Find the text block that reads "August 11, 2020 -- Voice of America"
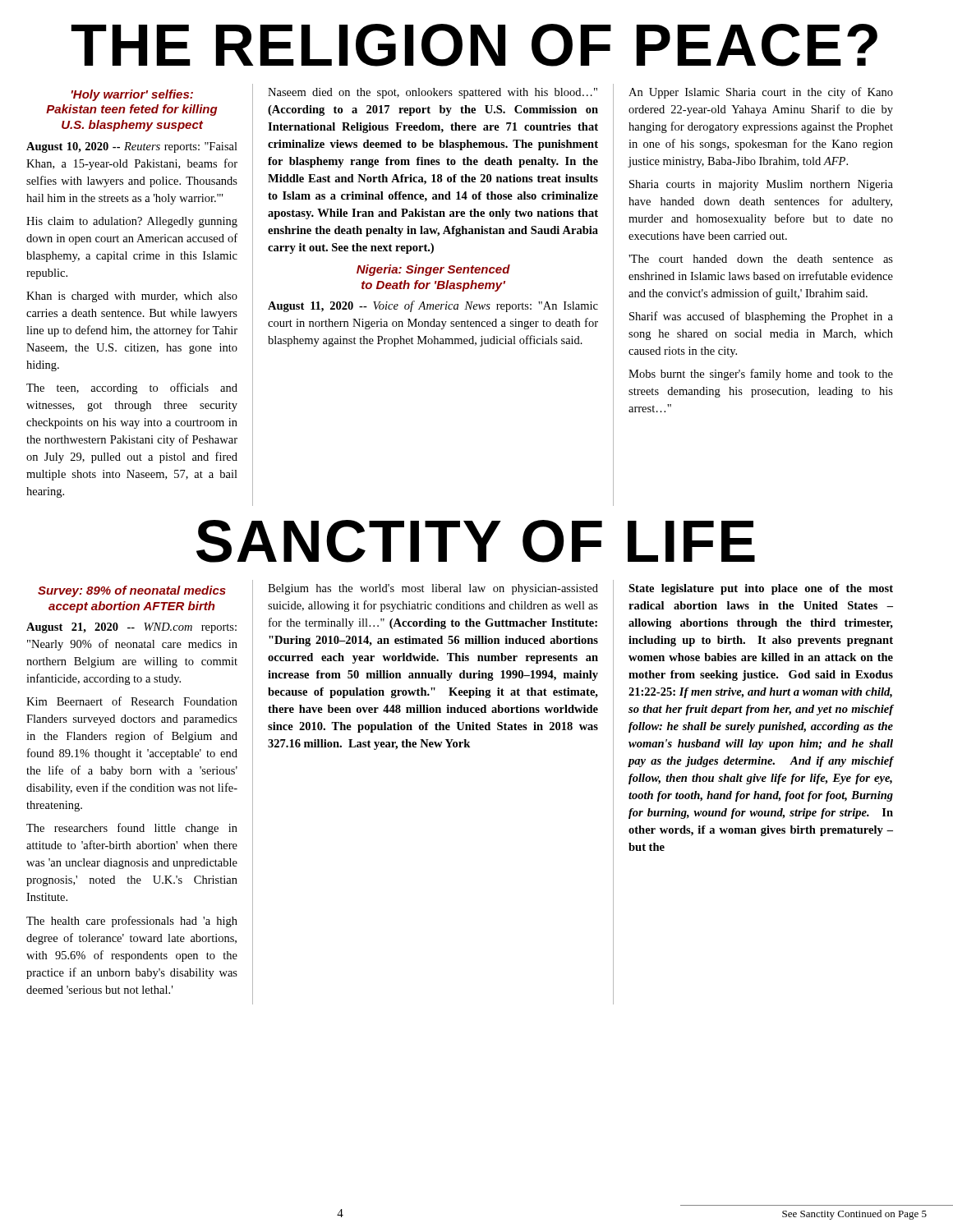Viewport: 953px width, 1232px height. click(x=433, y=323)
